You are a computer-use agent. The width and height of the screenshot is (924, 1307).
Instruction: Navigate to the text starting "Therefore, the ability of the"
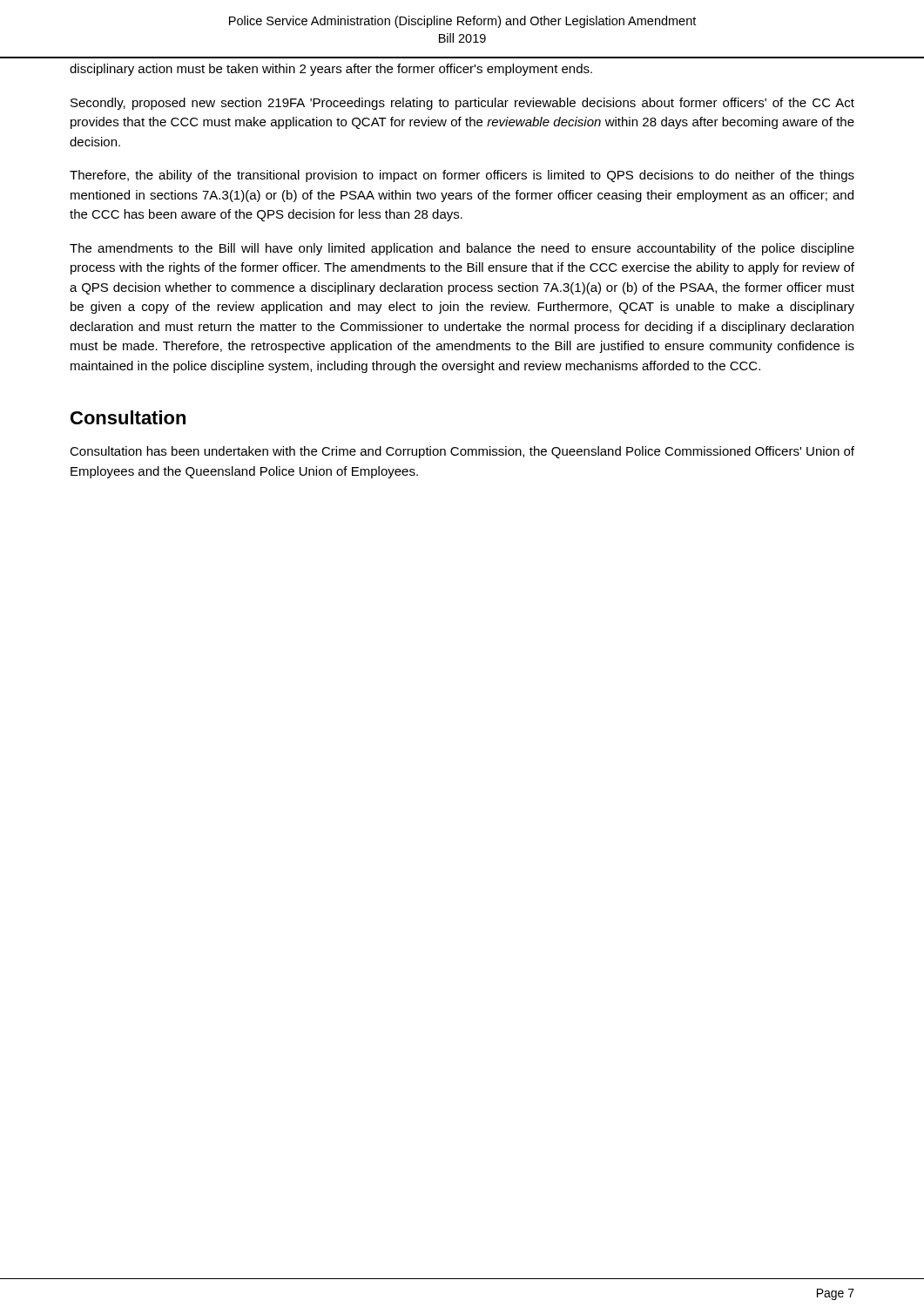[x=462, y=194]
